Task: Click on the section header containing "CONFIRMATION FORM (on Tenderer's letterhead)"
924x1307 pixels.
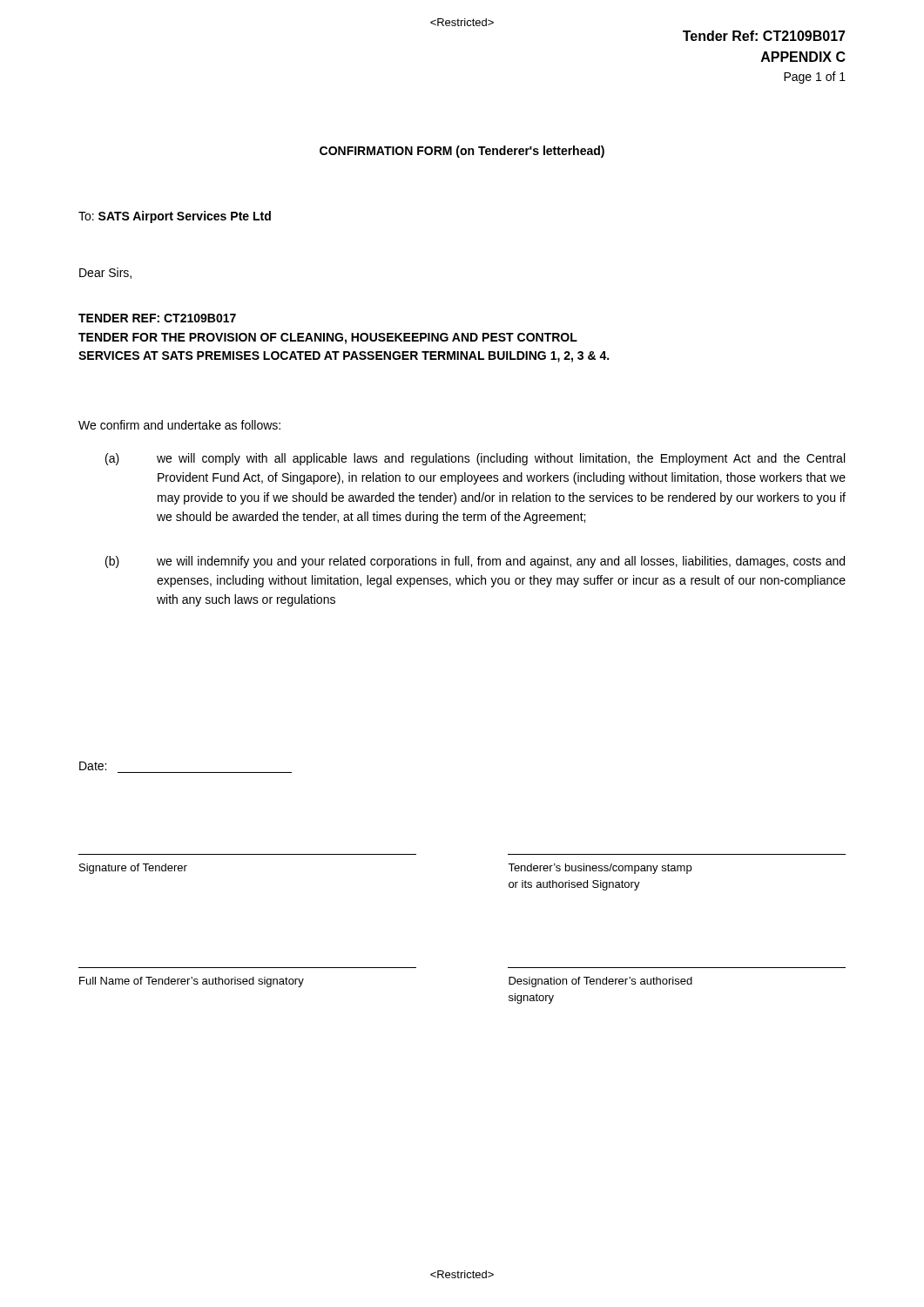Action: pyautogui.click(x=462, y=151)
